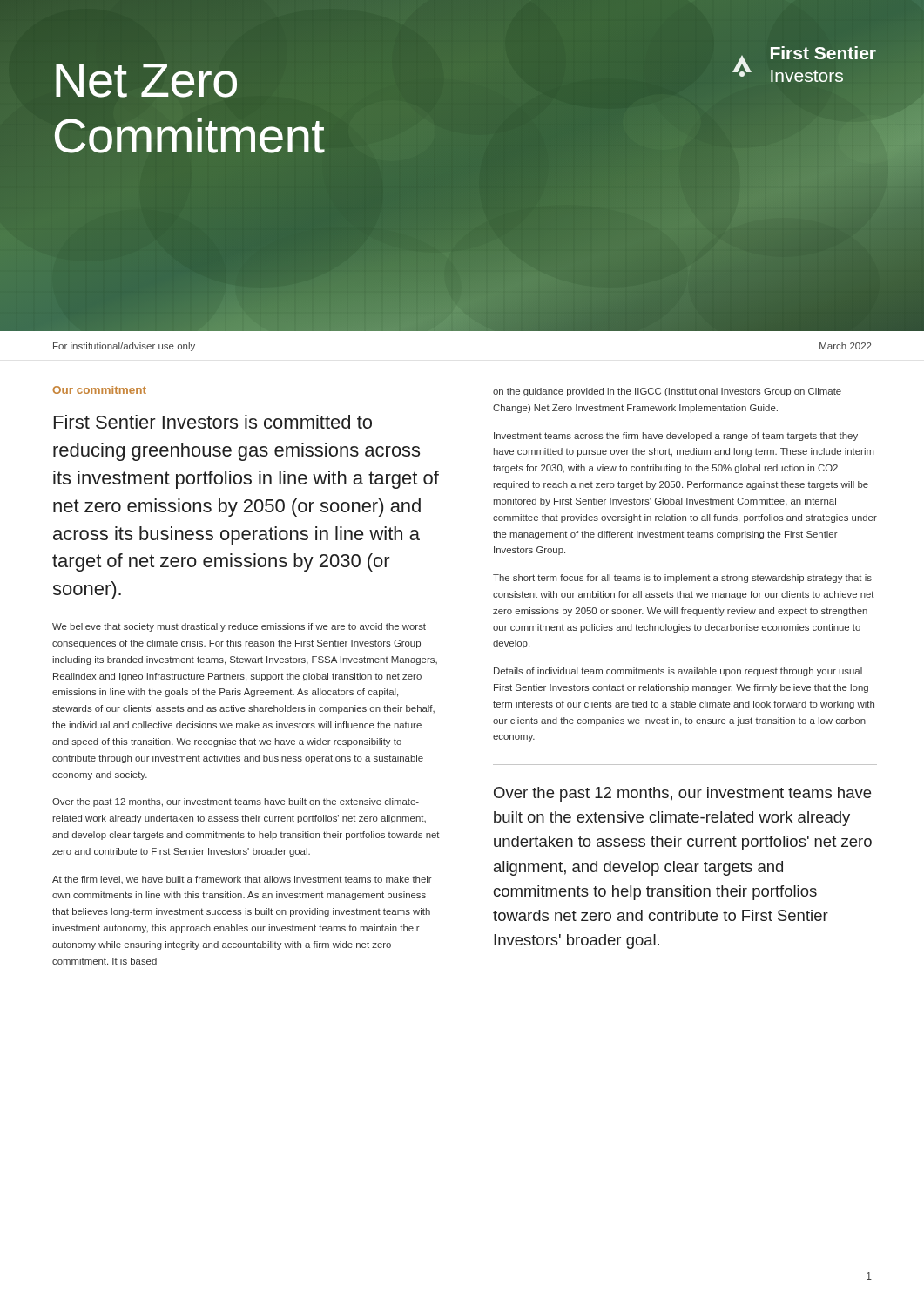This screenshot has height=1307, width=924.
Task: Select the element starting "We believe that society must drastically reduce"
Action: pyautogui.click(x=245, y=700)
